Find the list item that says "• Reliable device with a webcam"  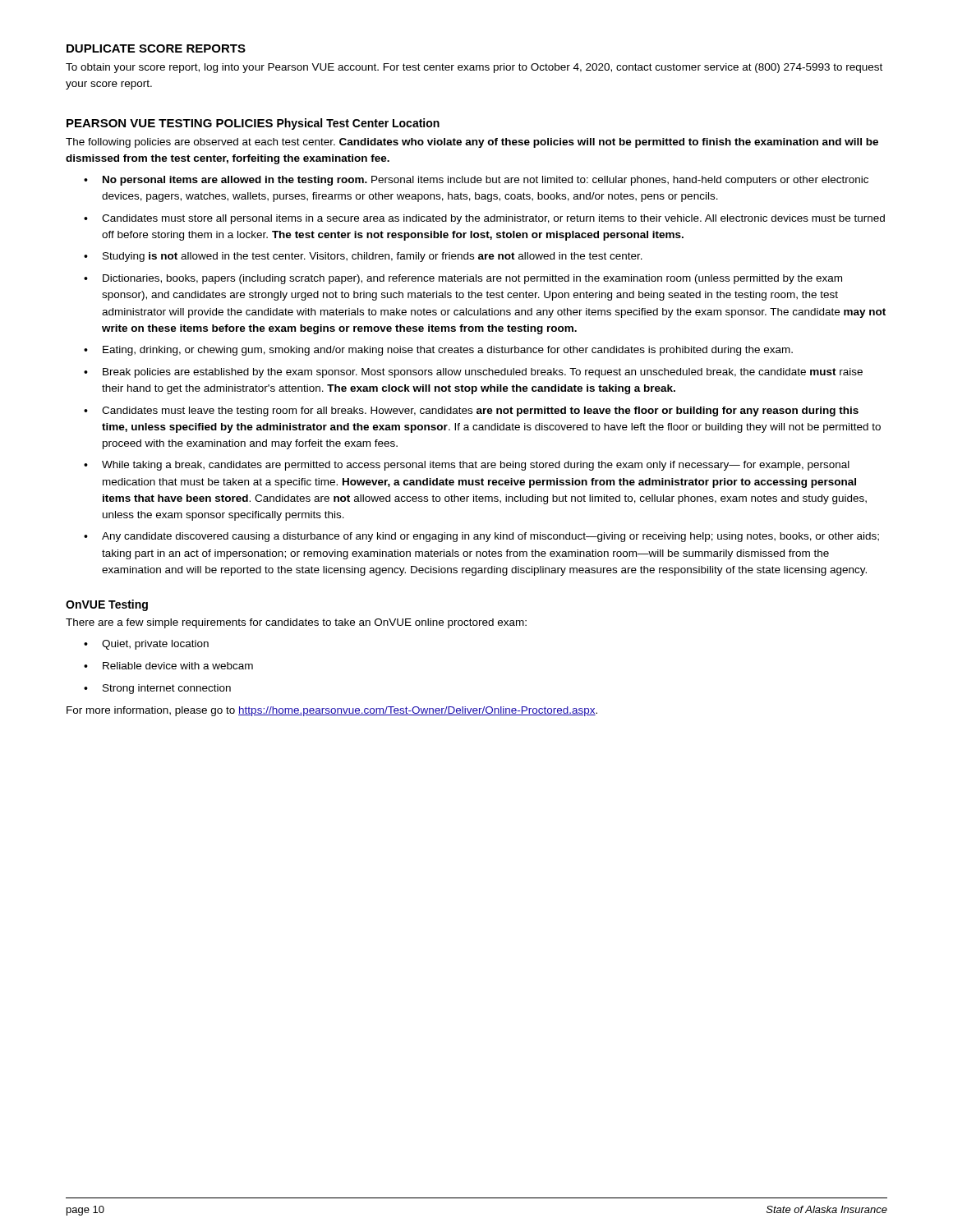click(168, 666)
